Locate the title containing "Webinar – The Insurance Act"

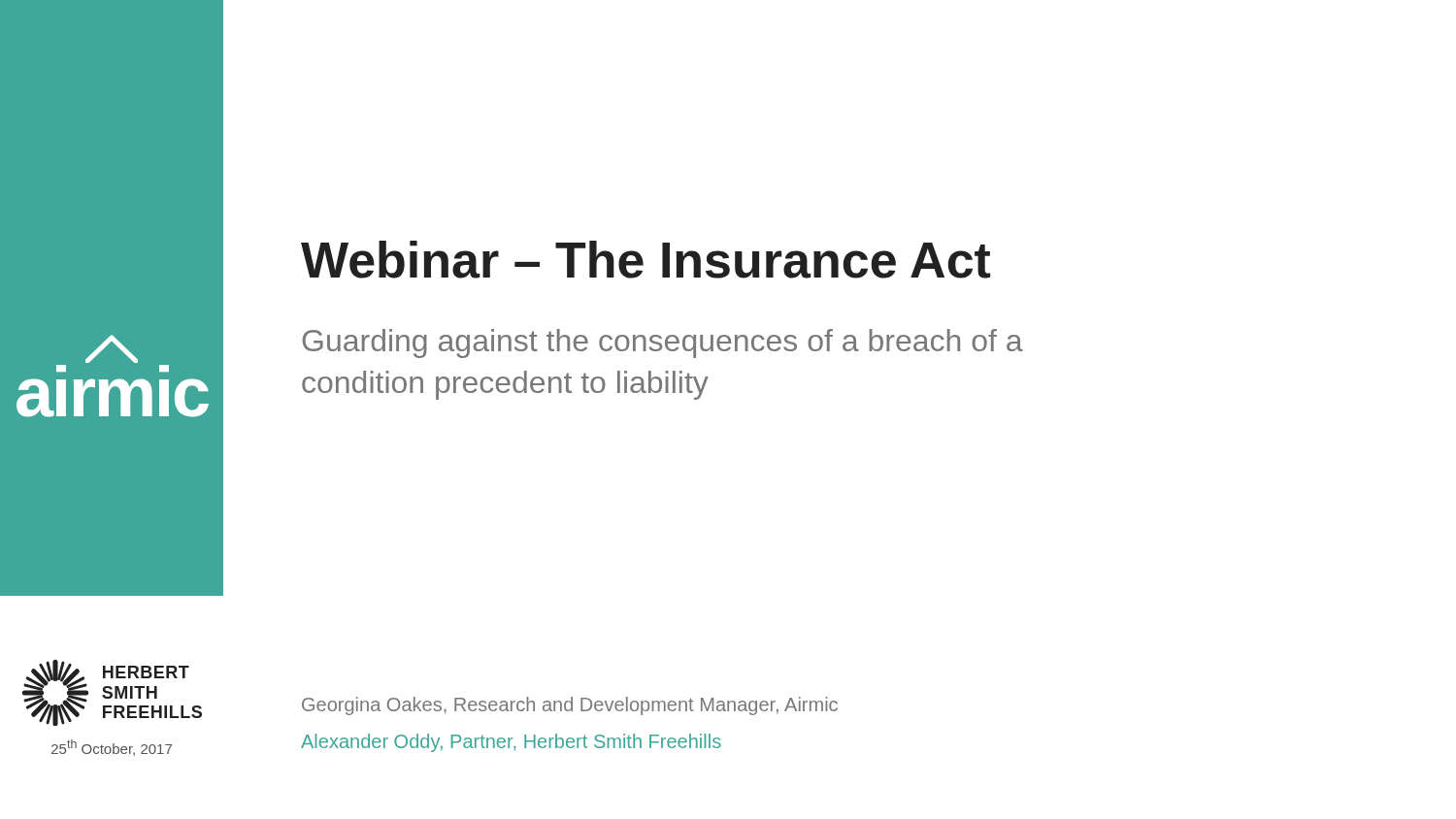click(835, 261)
